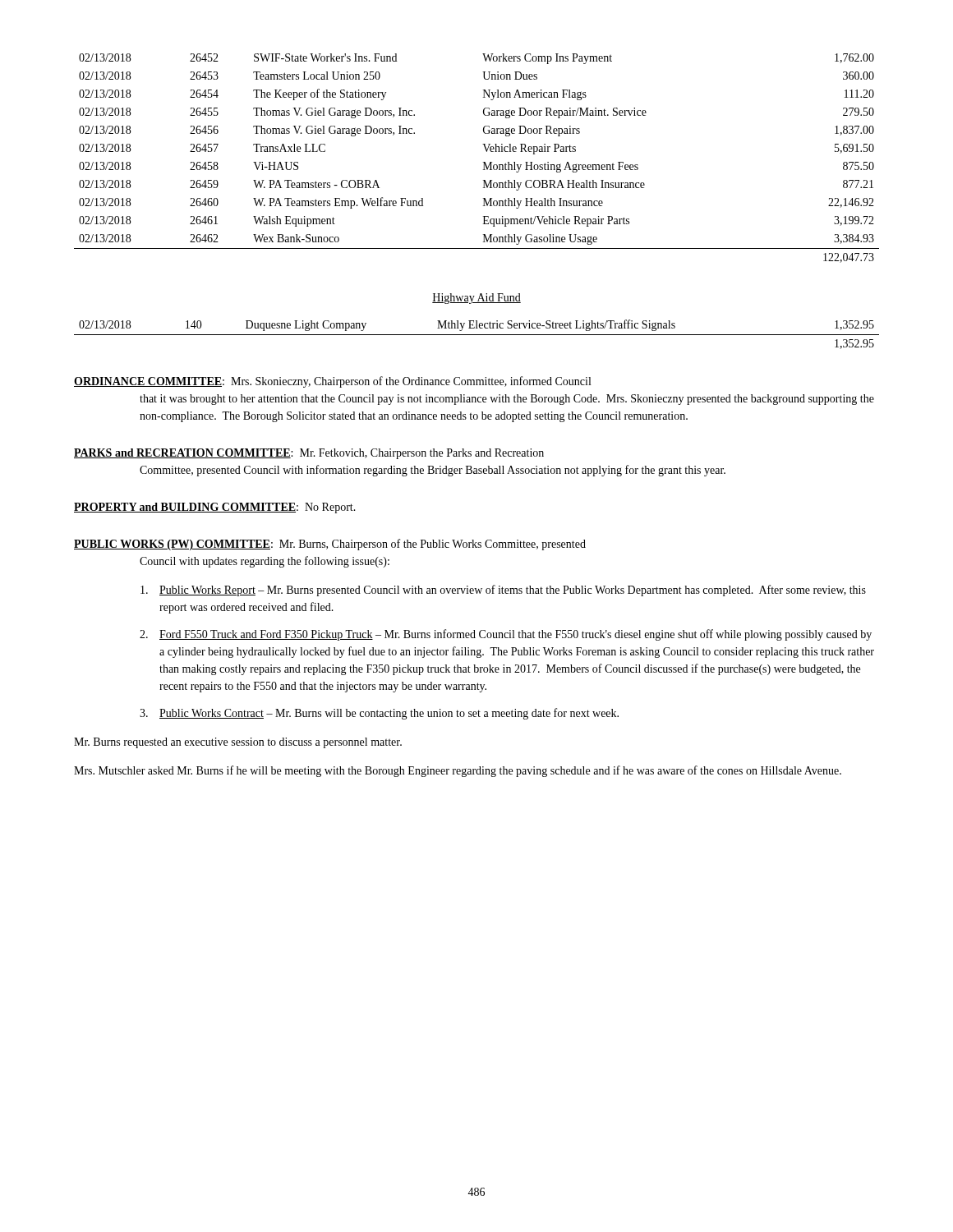Click on the passage starting "PARKS and RECREATION"
The image size is (953, 1232).
[476, 463]
